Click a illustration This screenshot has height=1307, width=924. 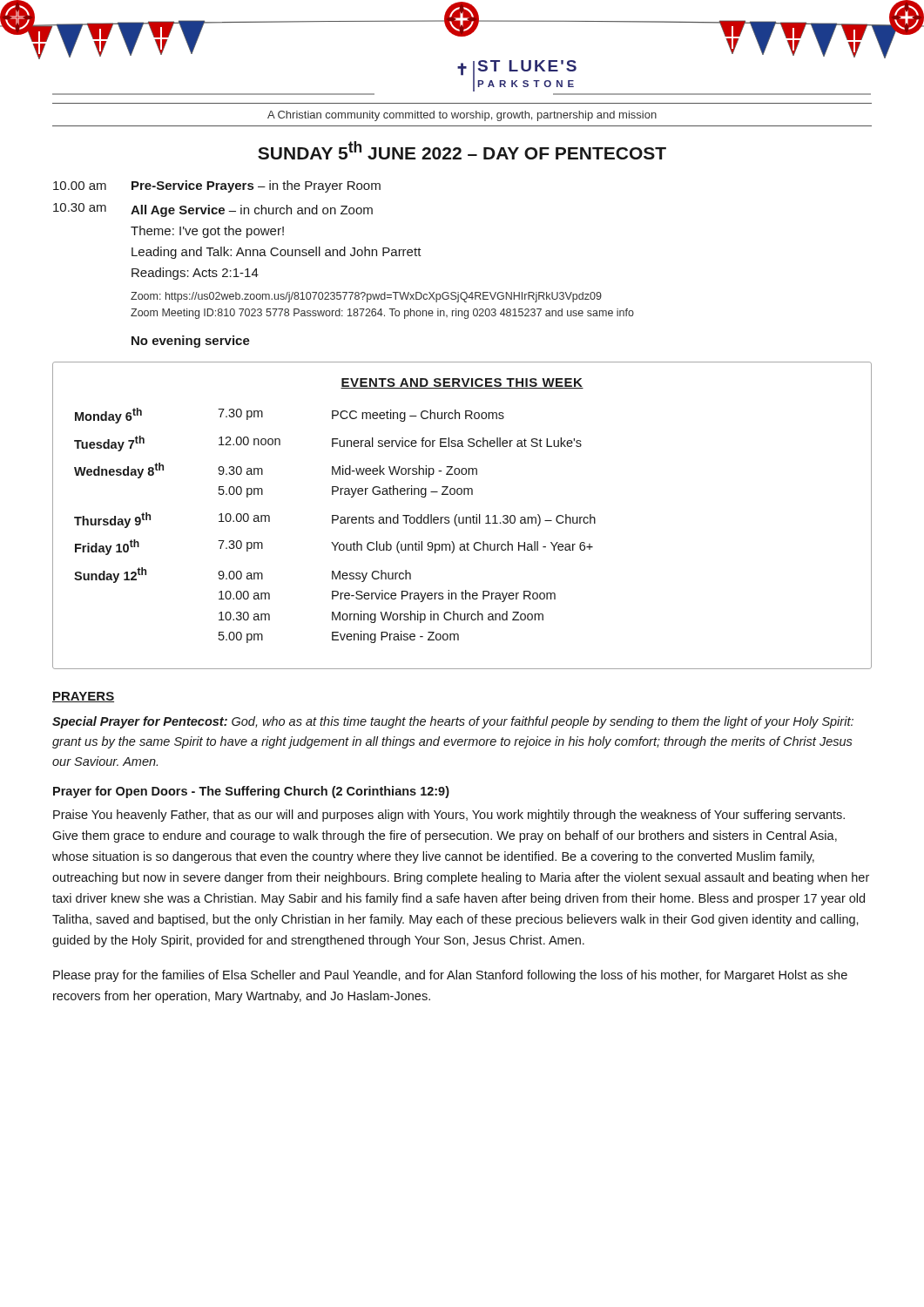462,51
